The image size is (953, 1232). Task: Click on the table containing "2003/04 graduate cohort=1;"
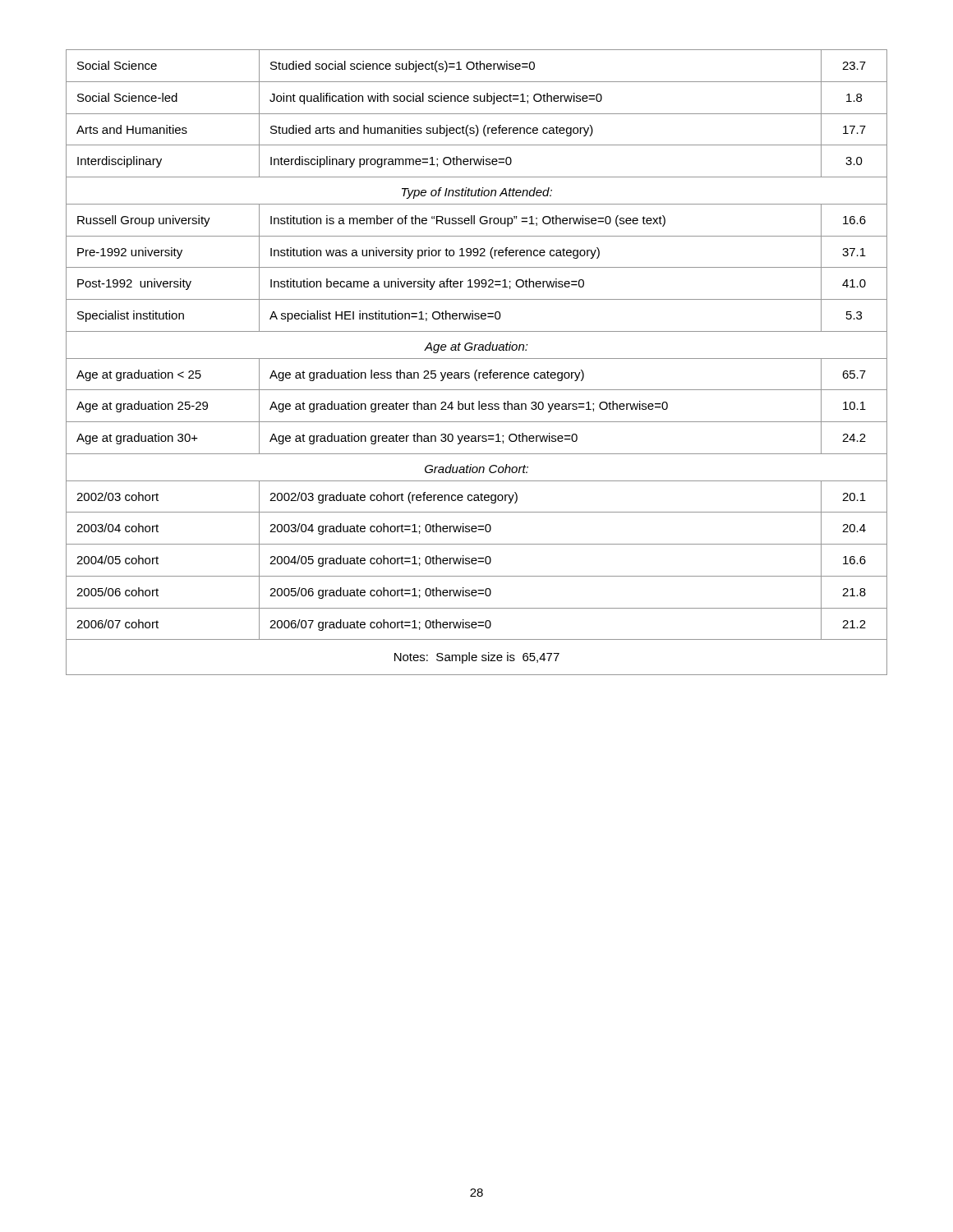tap(476, 362)
